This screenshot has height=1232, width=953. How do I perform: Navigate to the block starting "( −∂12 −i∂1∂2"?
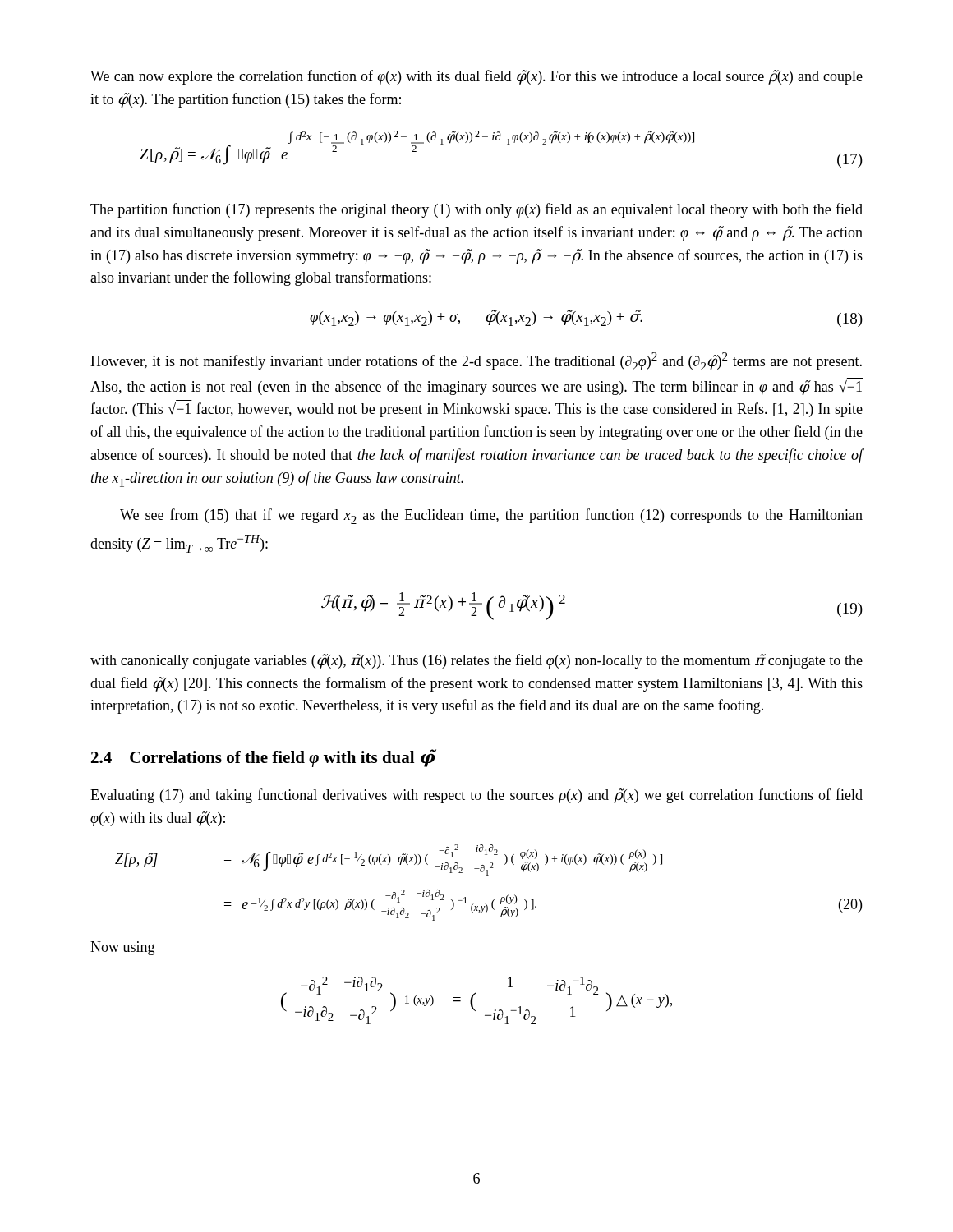click(476, 1000)
